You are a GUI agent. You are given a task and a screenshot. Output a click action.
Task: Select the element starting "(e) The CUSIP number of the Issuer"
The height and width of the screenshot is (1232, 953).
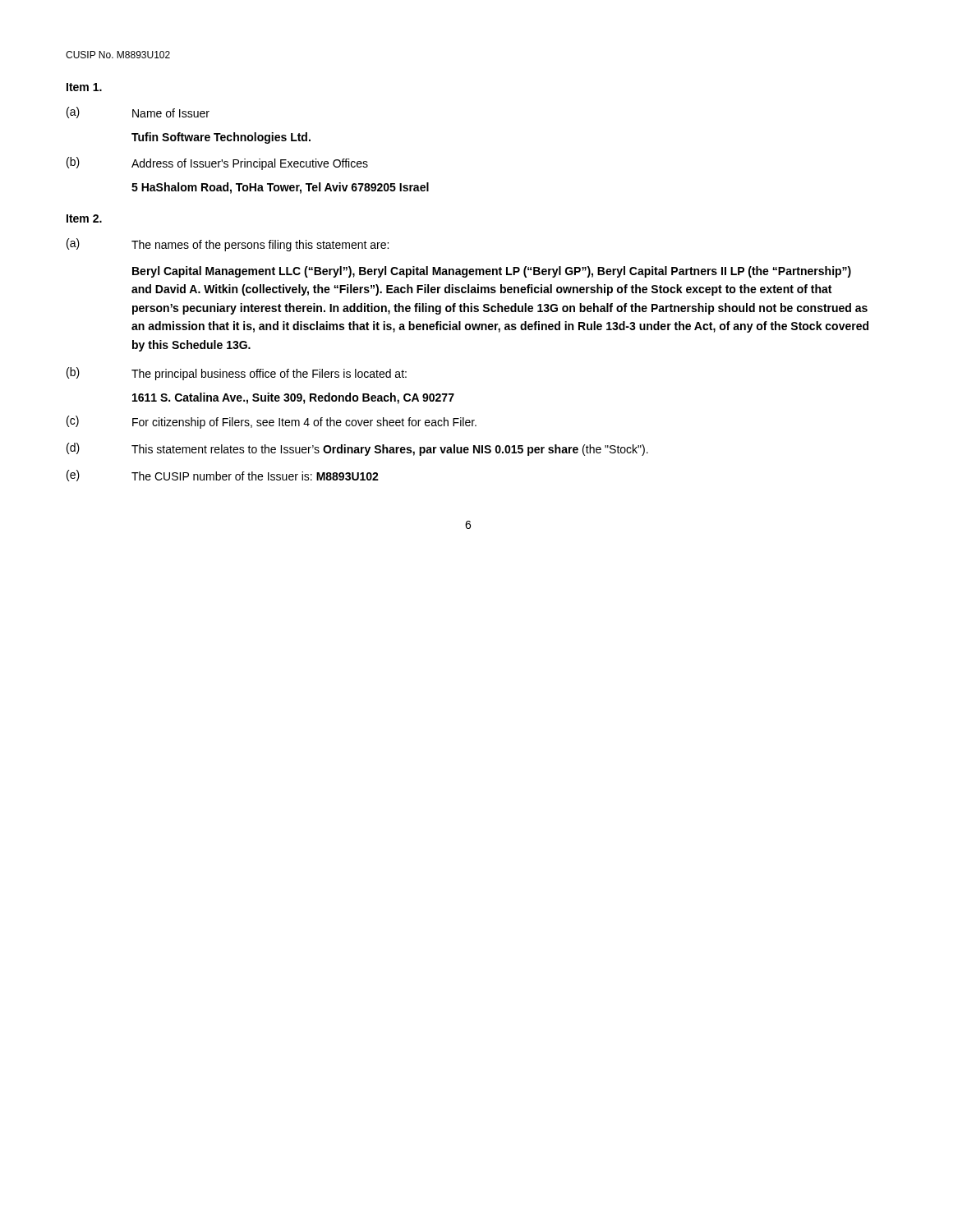223,476
